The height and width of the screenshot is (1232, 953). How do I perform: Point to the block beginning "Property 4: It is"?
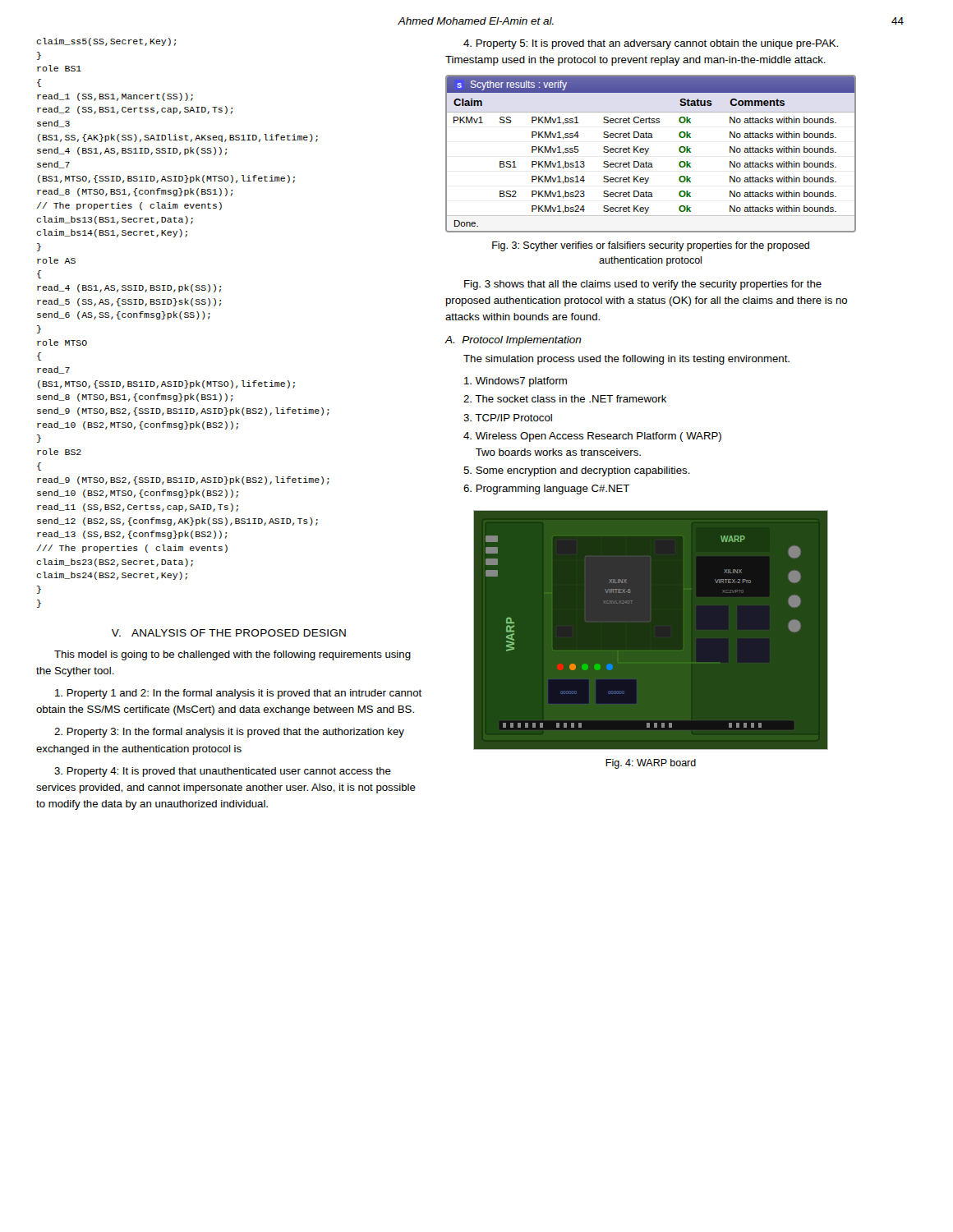coord(226,787)
